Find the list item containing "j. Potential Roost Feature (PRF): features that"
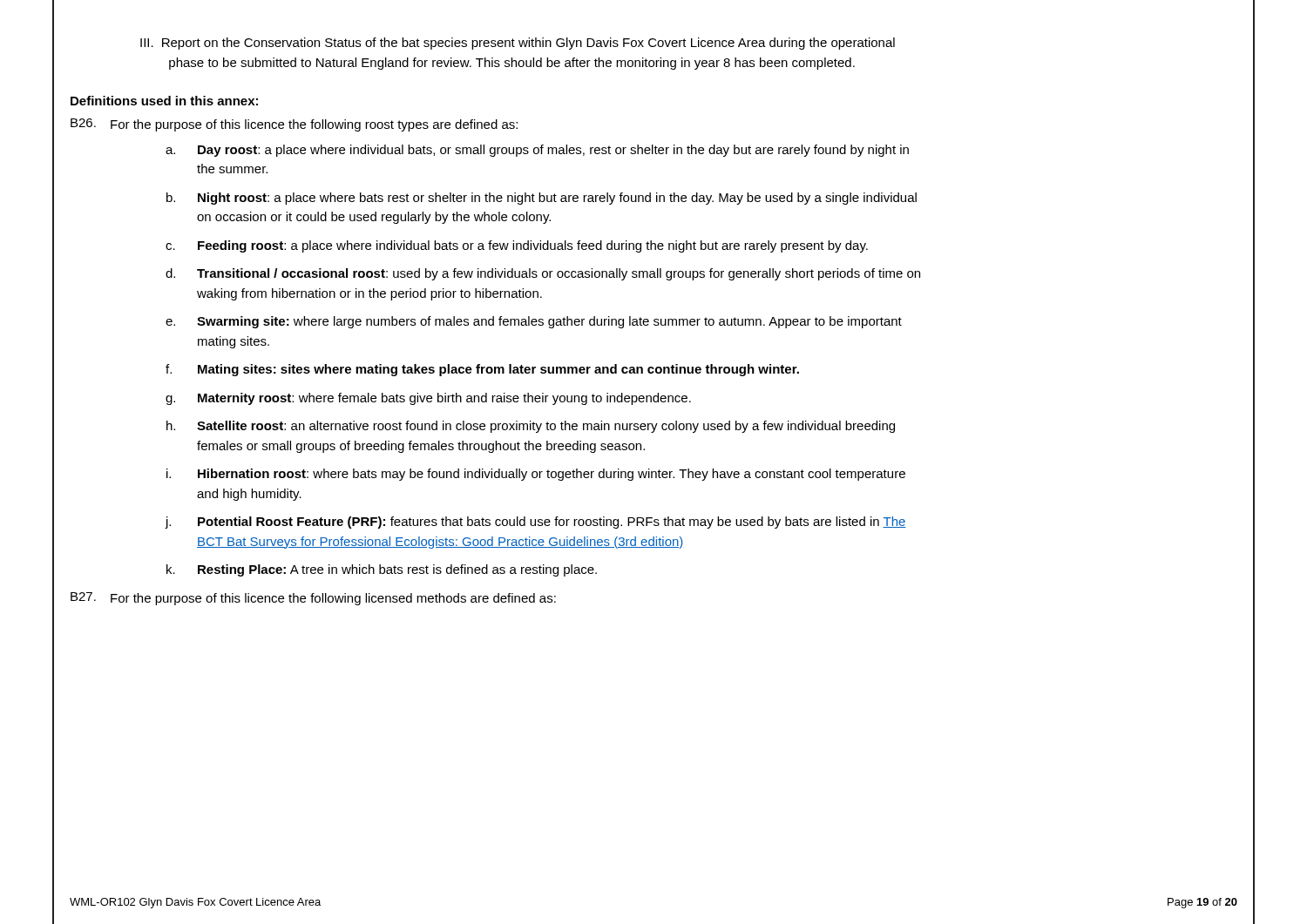The width and height of the screenshot is (1307, 924). 701,532
